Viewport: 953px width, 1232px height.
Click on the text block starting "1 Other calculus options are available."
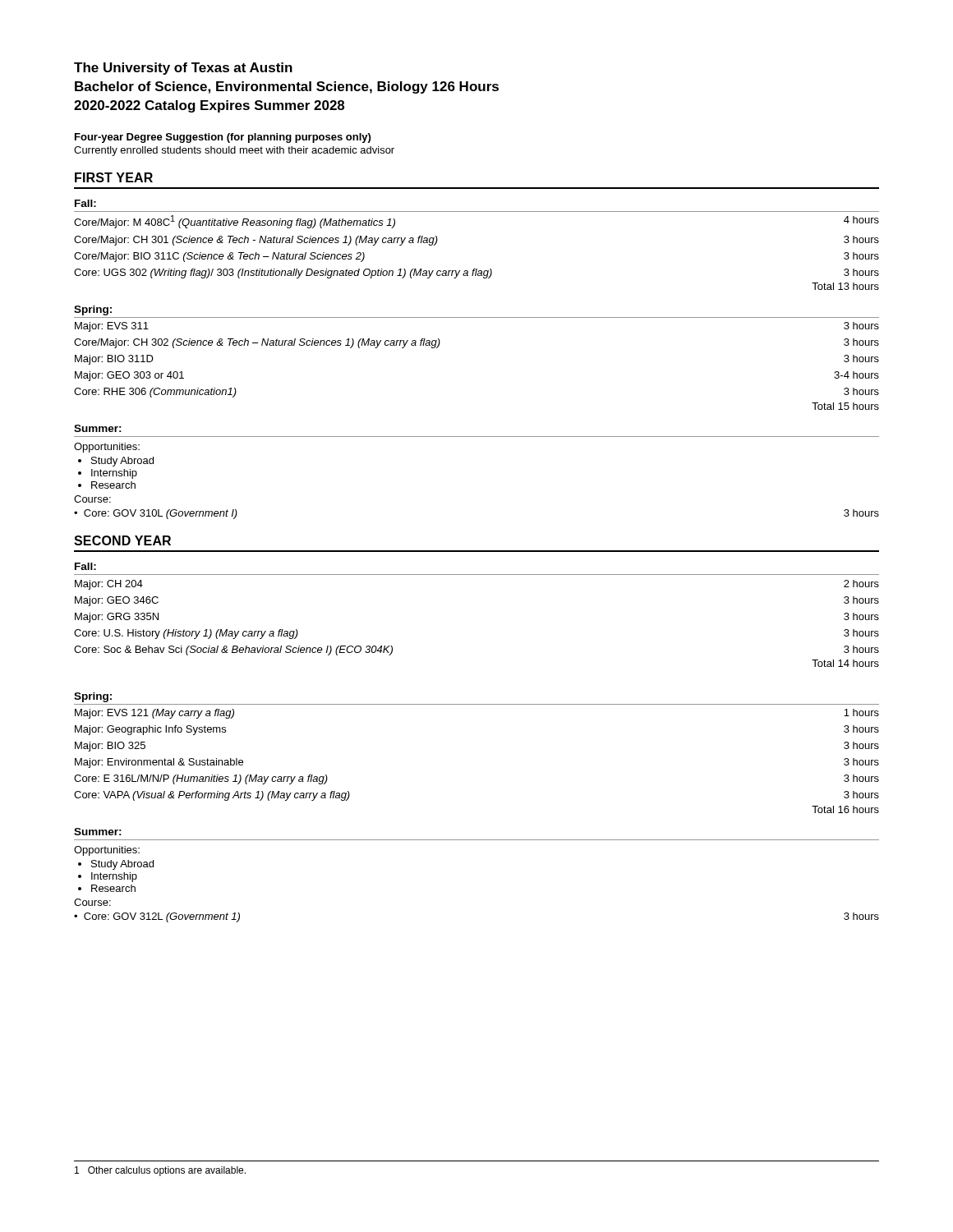point(476,1170)
